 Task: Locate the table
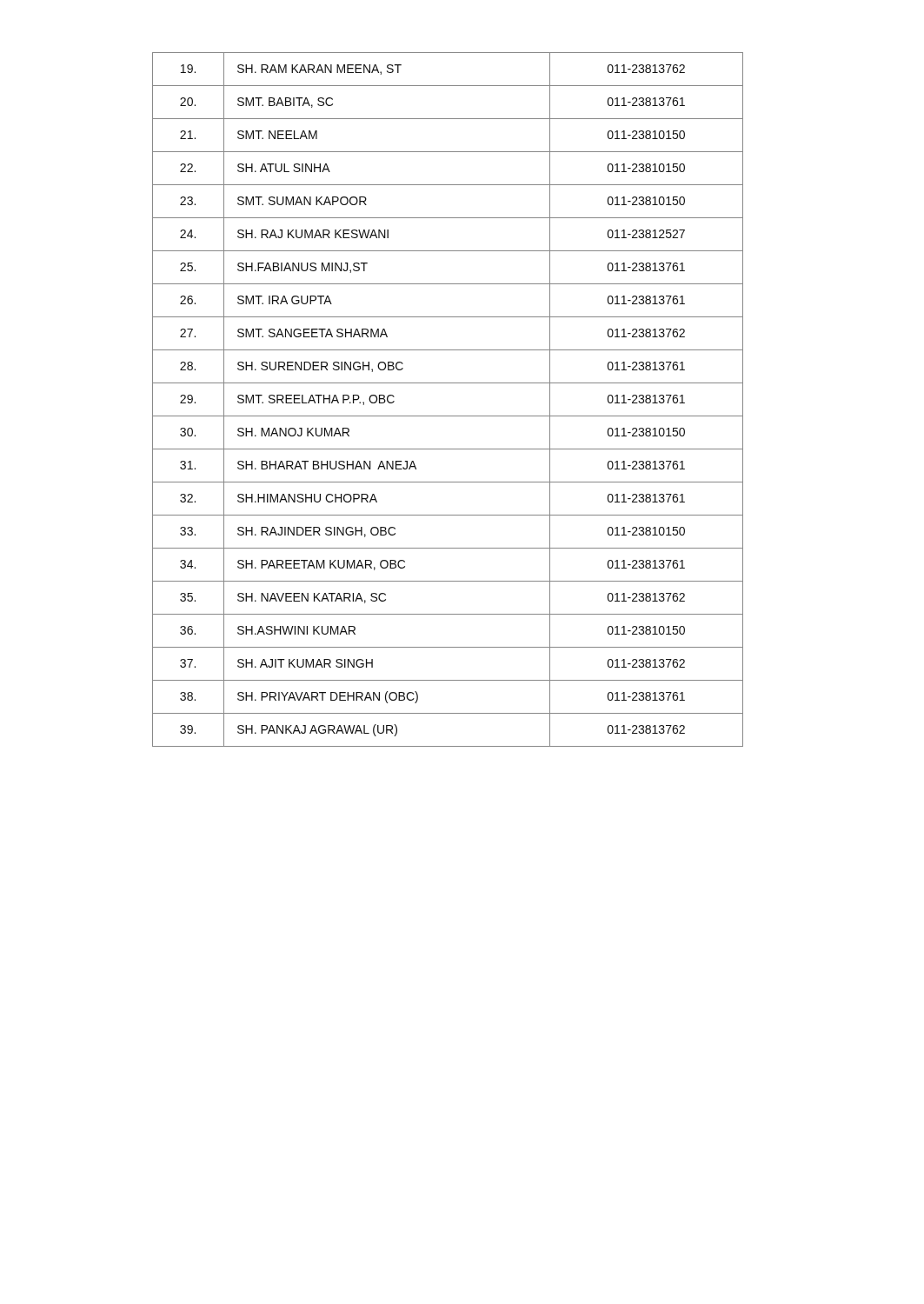(448, 399)
